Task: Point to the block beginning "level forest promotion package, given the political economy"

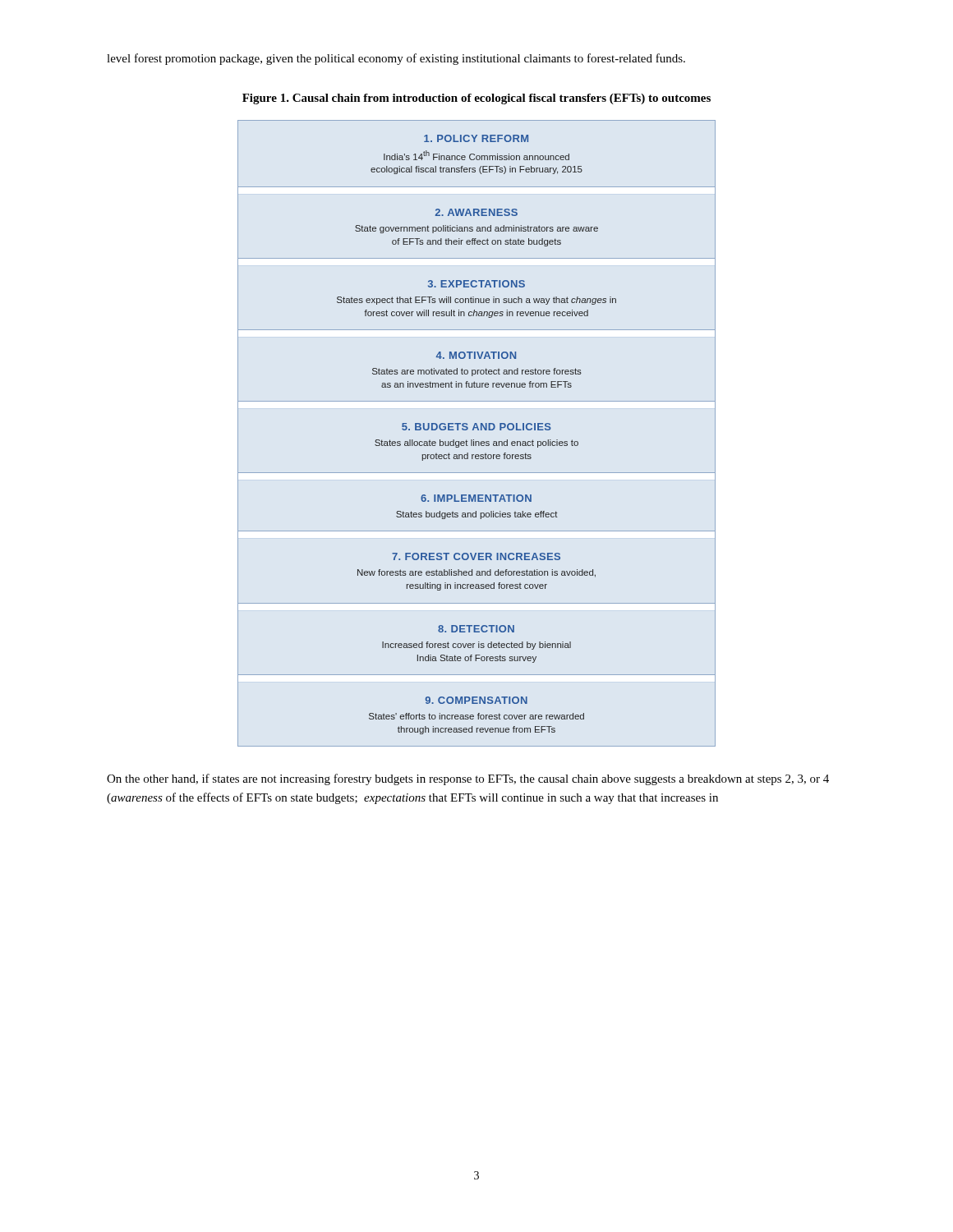Action: pyautogui.click(x=396, y=58)
